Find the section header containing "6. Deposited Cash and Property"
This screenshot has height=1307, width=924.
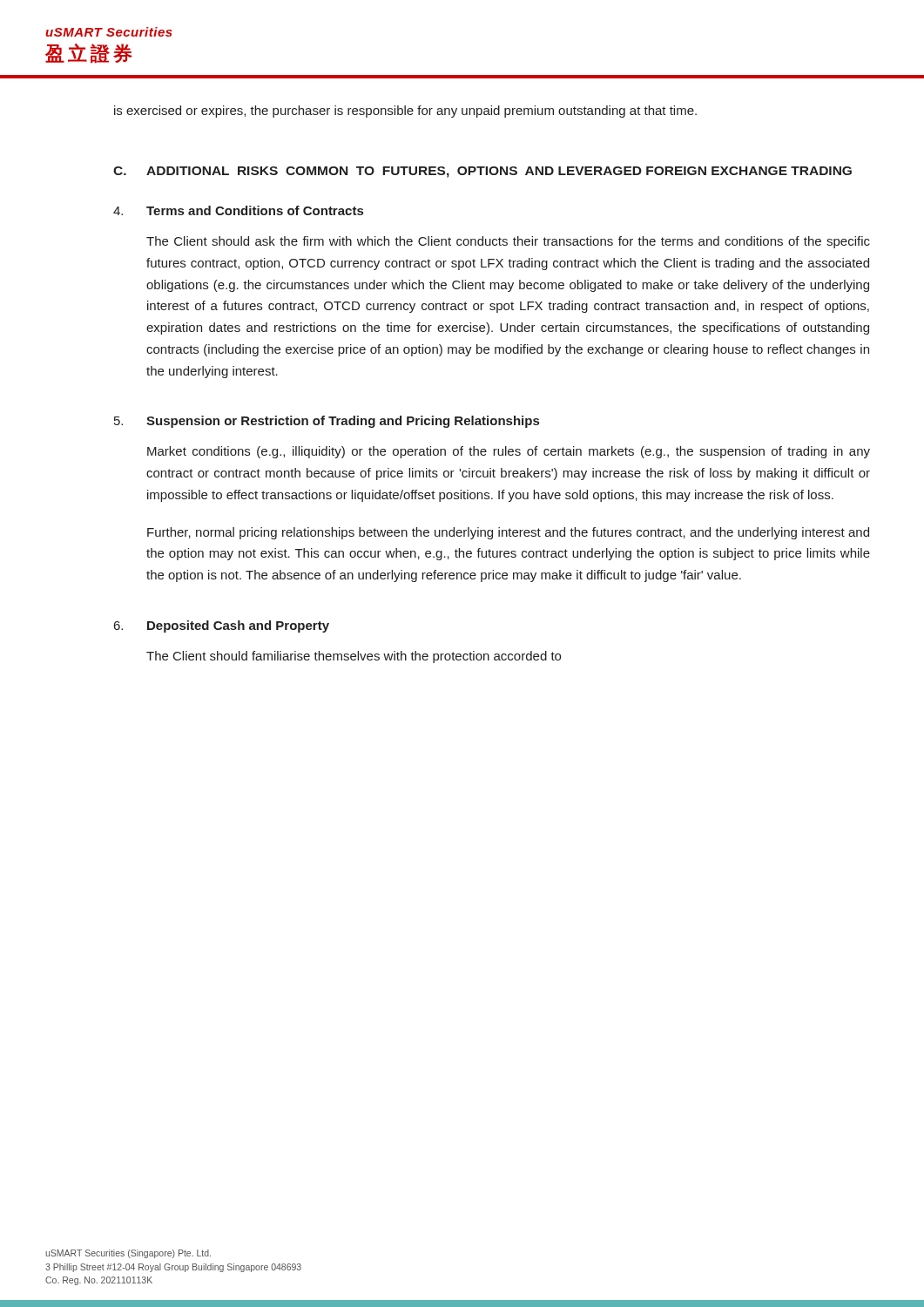222,626
